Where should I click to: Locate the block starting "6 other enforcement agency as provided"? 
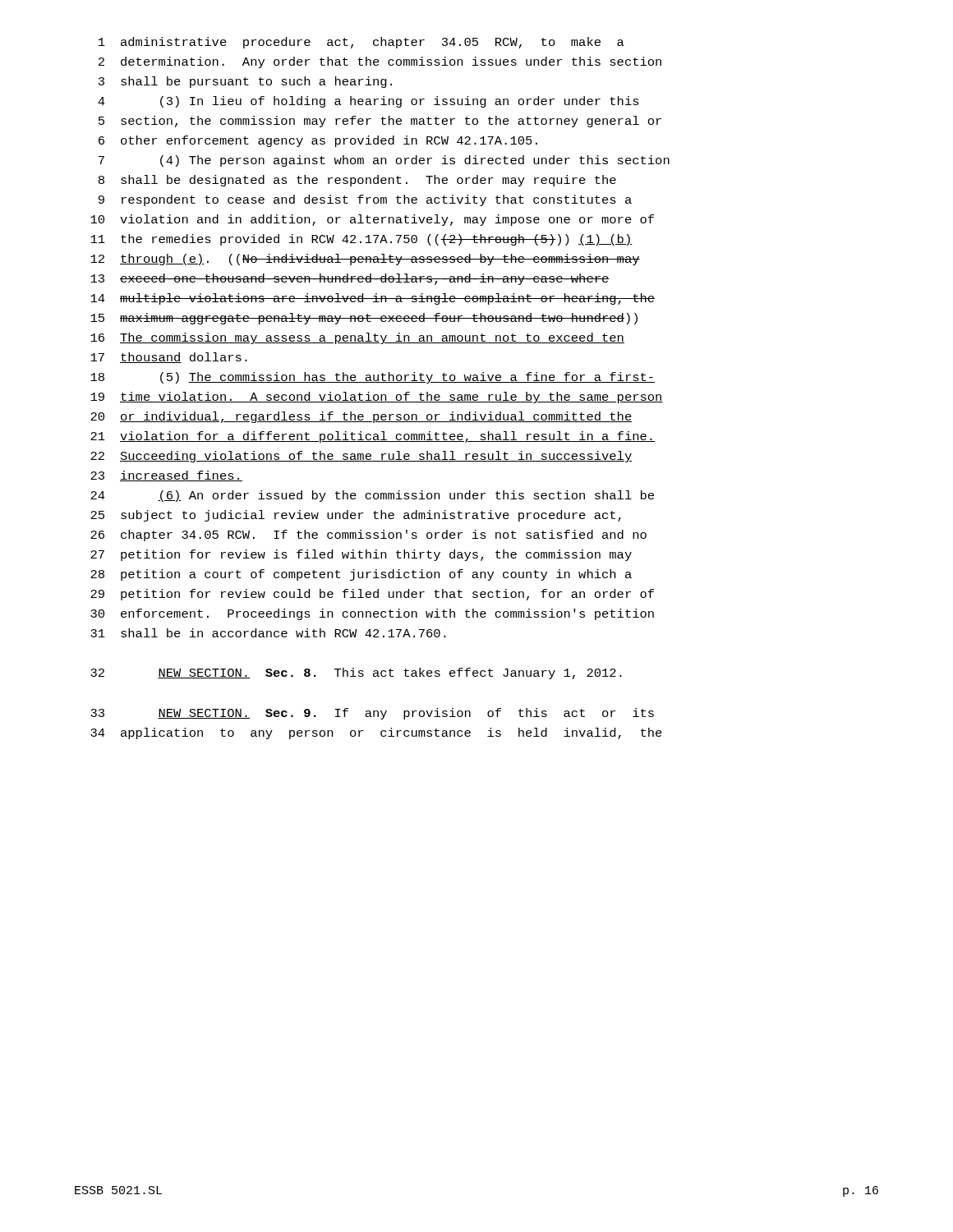click(476, 141)
